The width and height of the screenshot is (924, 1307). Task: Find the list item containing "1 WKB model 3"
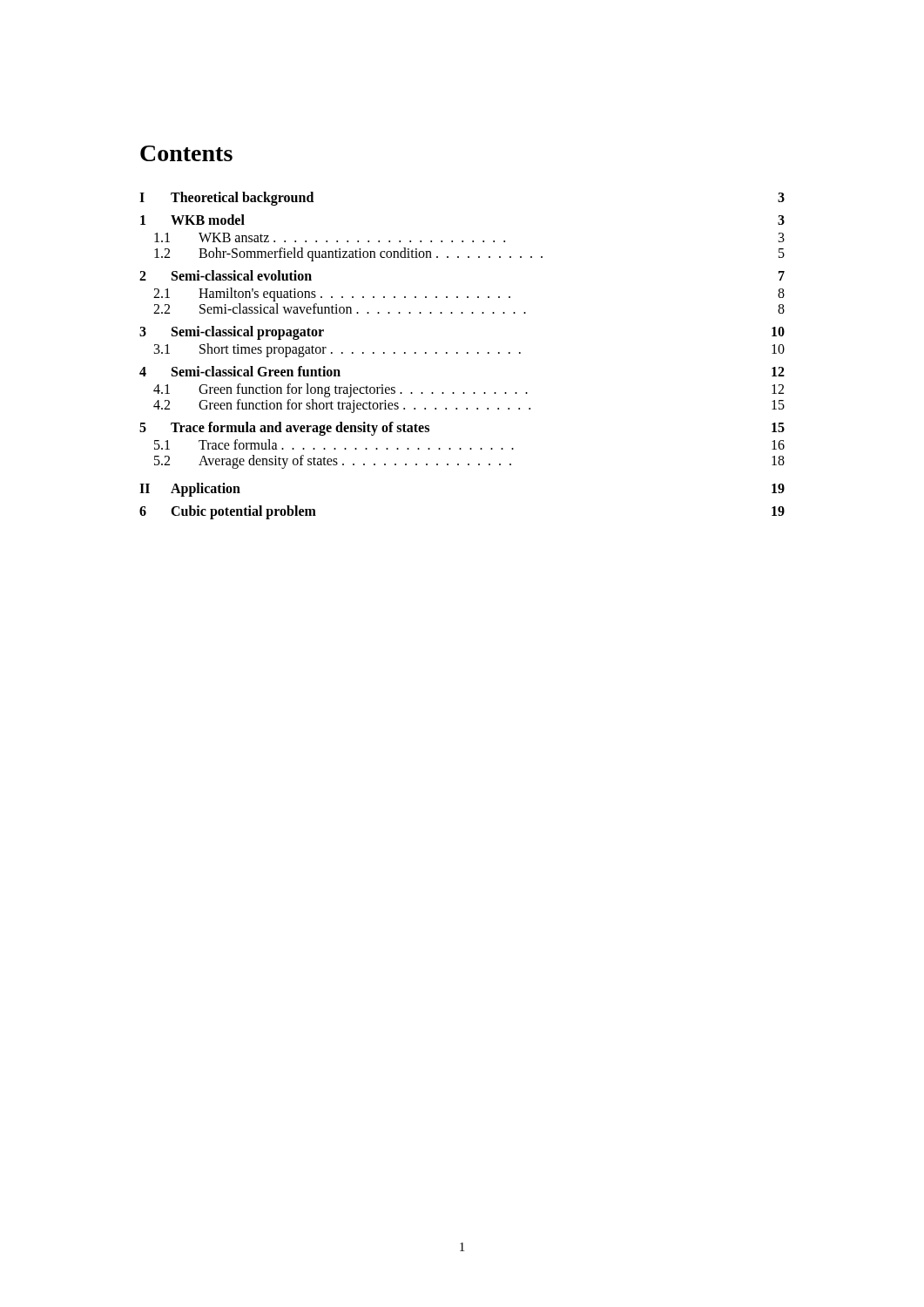[214, 219]
